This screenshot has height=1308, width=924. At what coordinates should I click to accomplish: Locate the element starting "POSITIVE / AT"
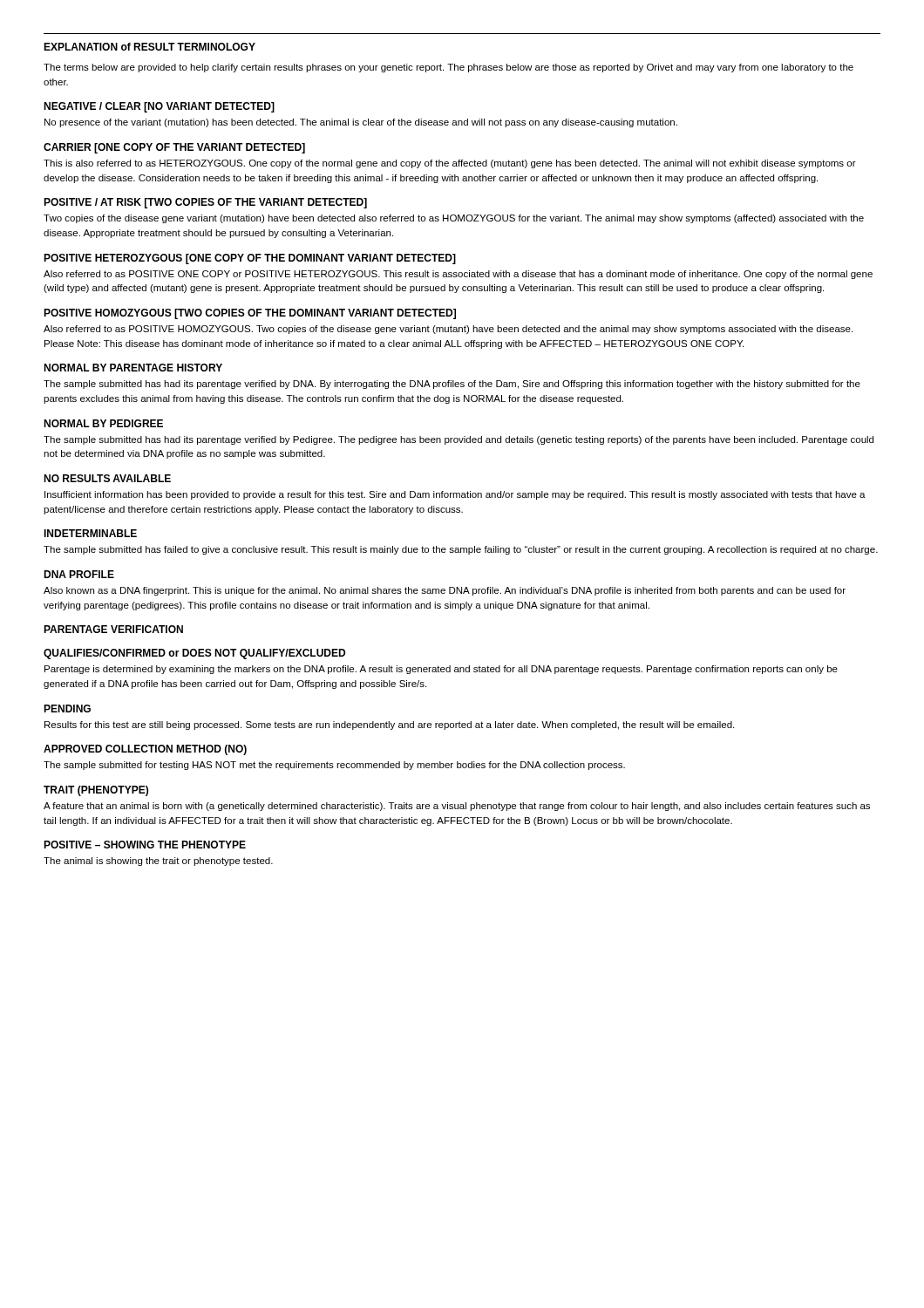[x=205, y=203]
